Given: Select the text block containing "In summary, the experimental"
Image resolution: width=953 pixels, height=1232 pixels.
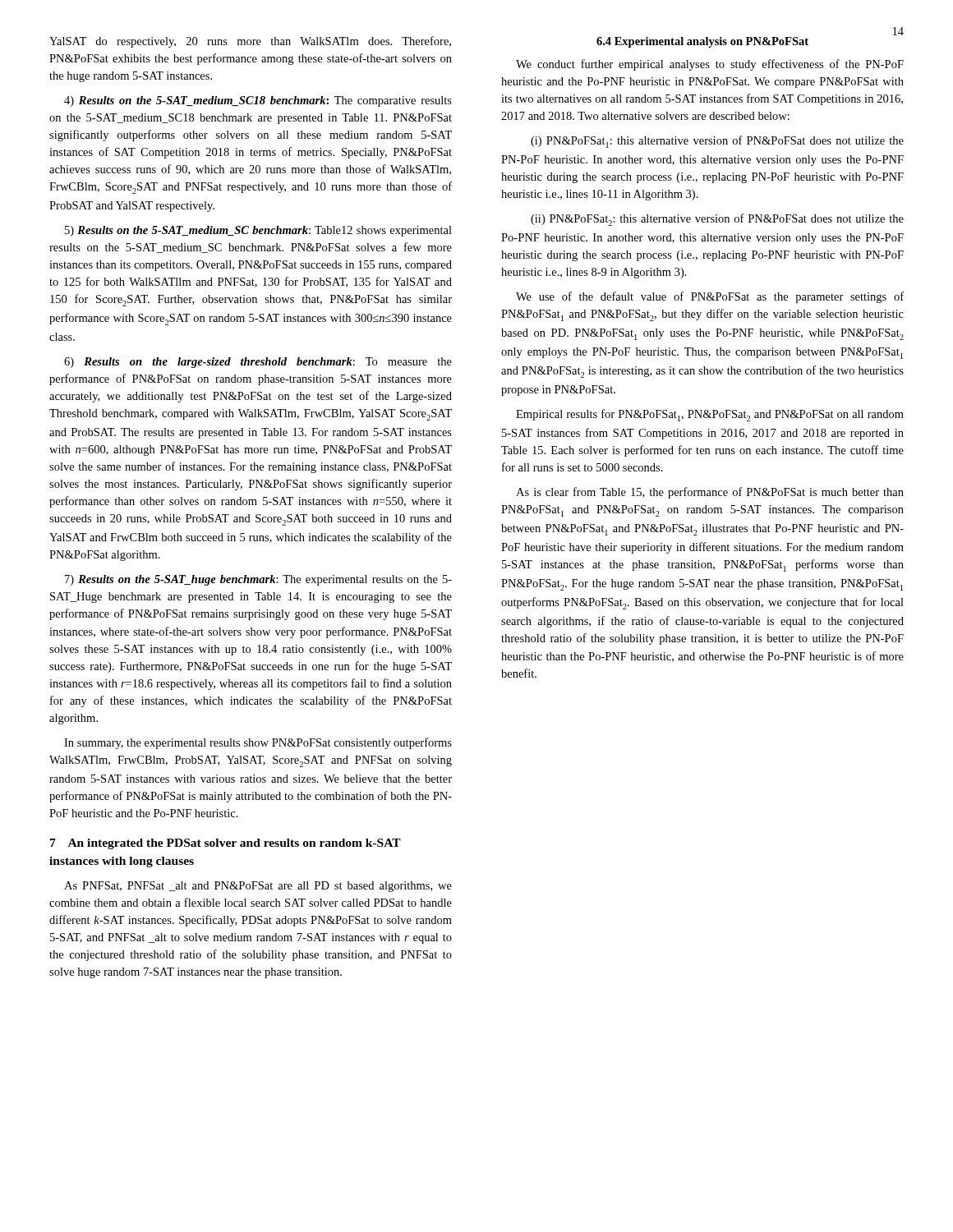Looking at the screenshot, I should click(251, 778).
